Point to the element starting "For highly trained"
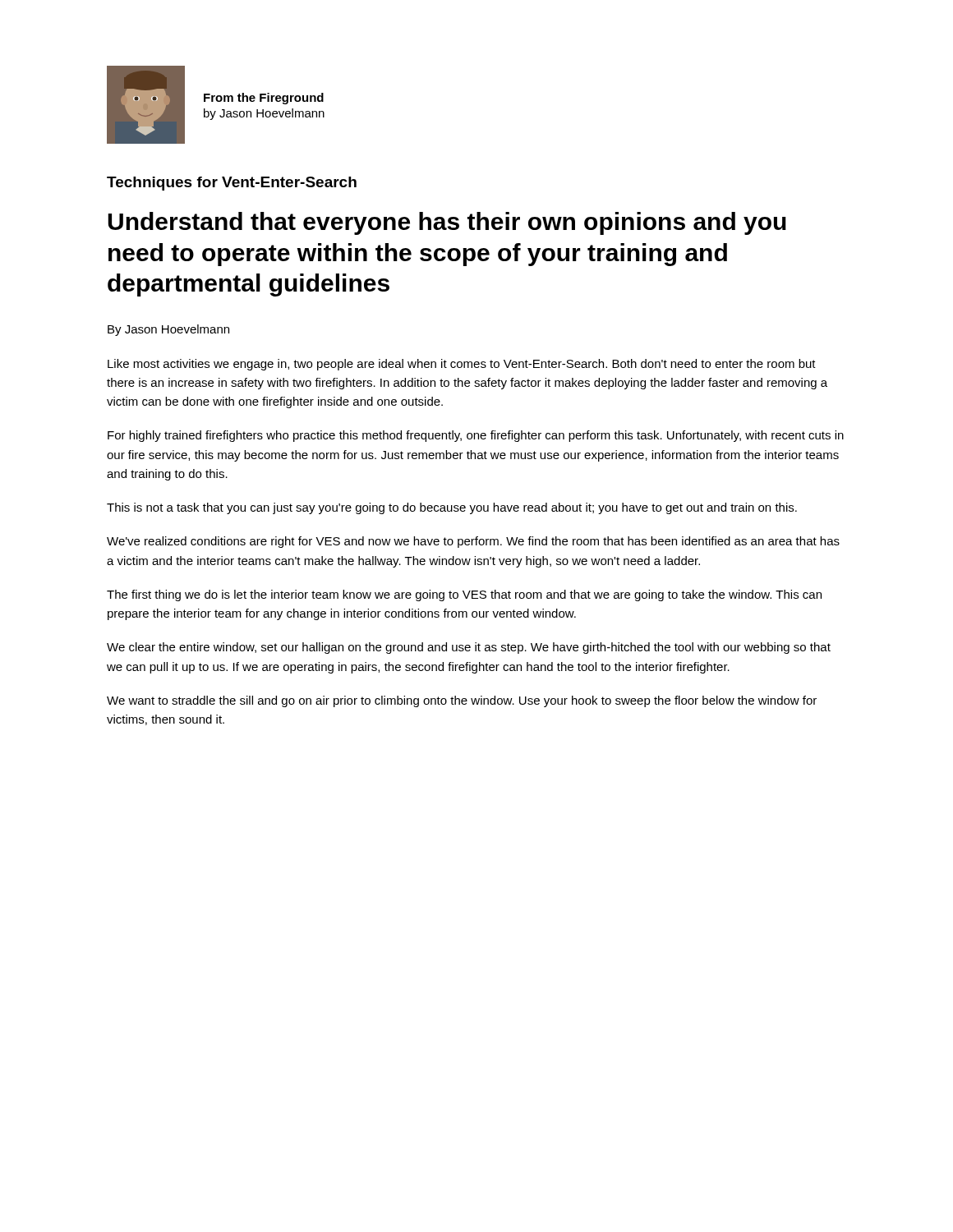The height and width of the screenshot is (1232, 953). 475,454
